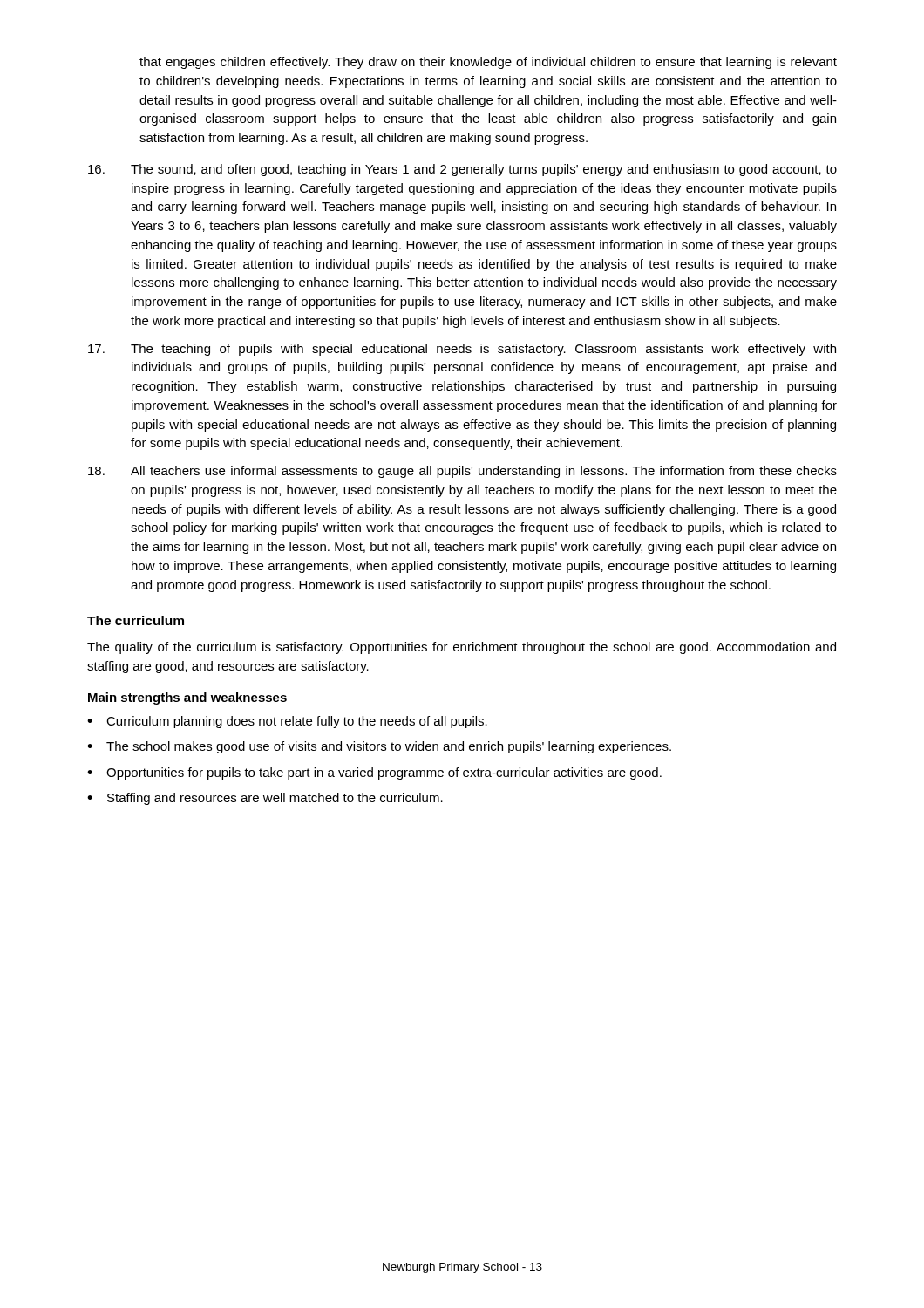924x1308 pixels.
Task: Point to "The curriculum"
Action: [x=136, y=621]
